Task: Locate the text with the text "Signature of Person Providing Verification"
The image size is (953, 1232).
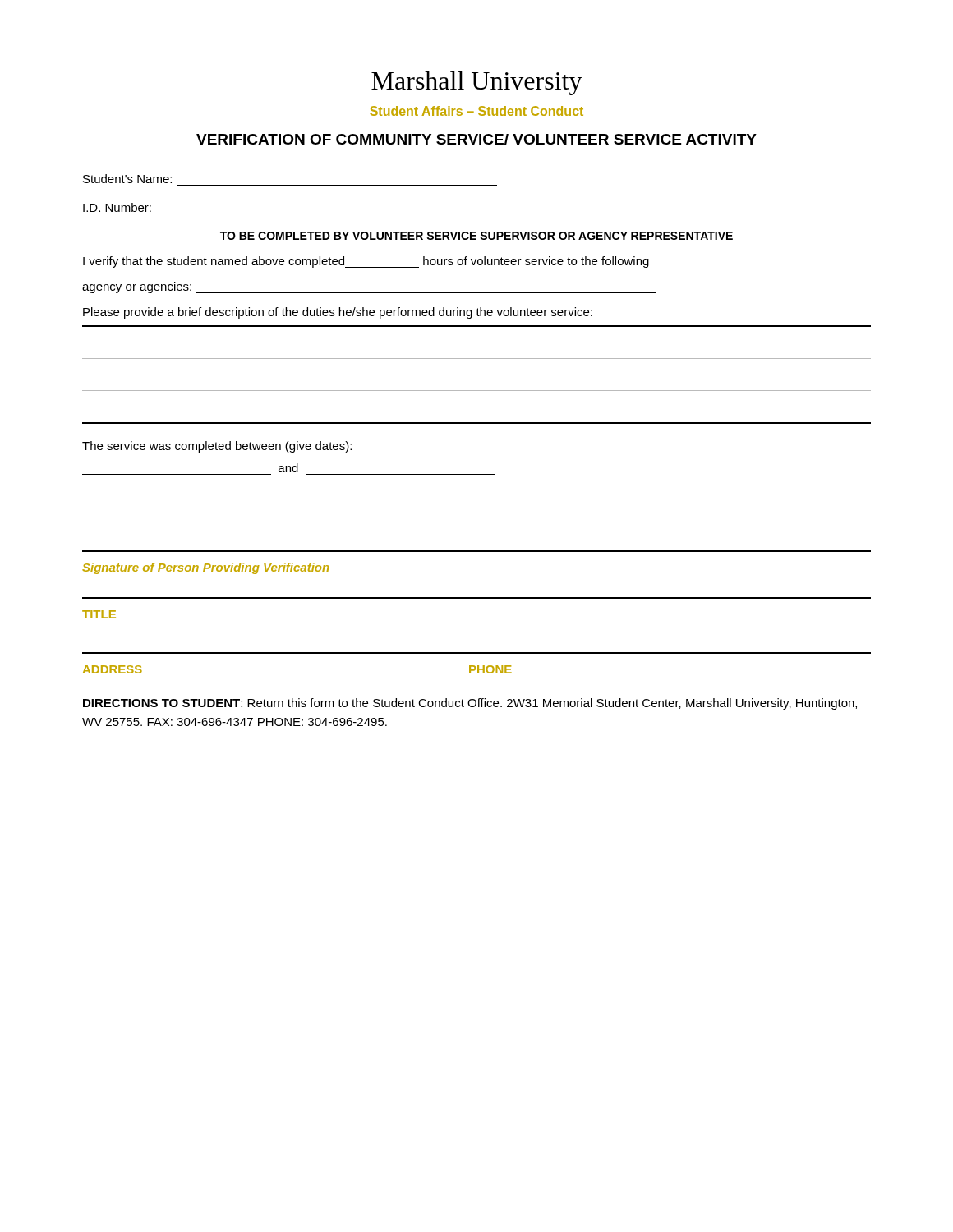Action: pyautogui.click(x=206, y=568)
